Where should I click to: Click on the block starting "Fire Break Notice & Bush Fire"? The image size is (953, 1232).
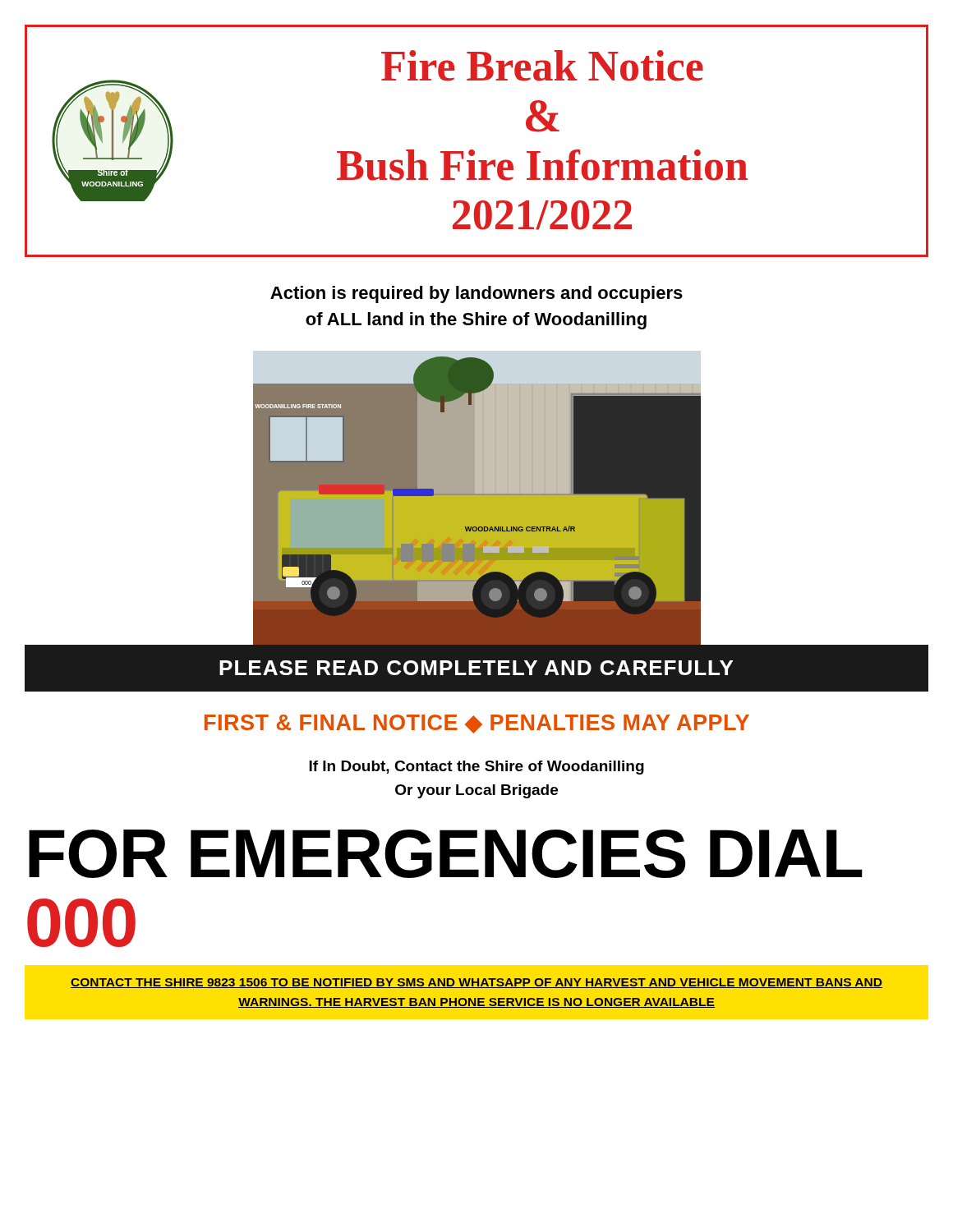click(542, 141)
